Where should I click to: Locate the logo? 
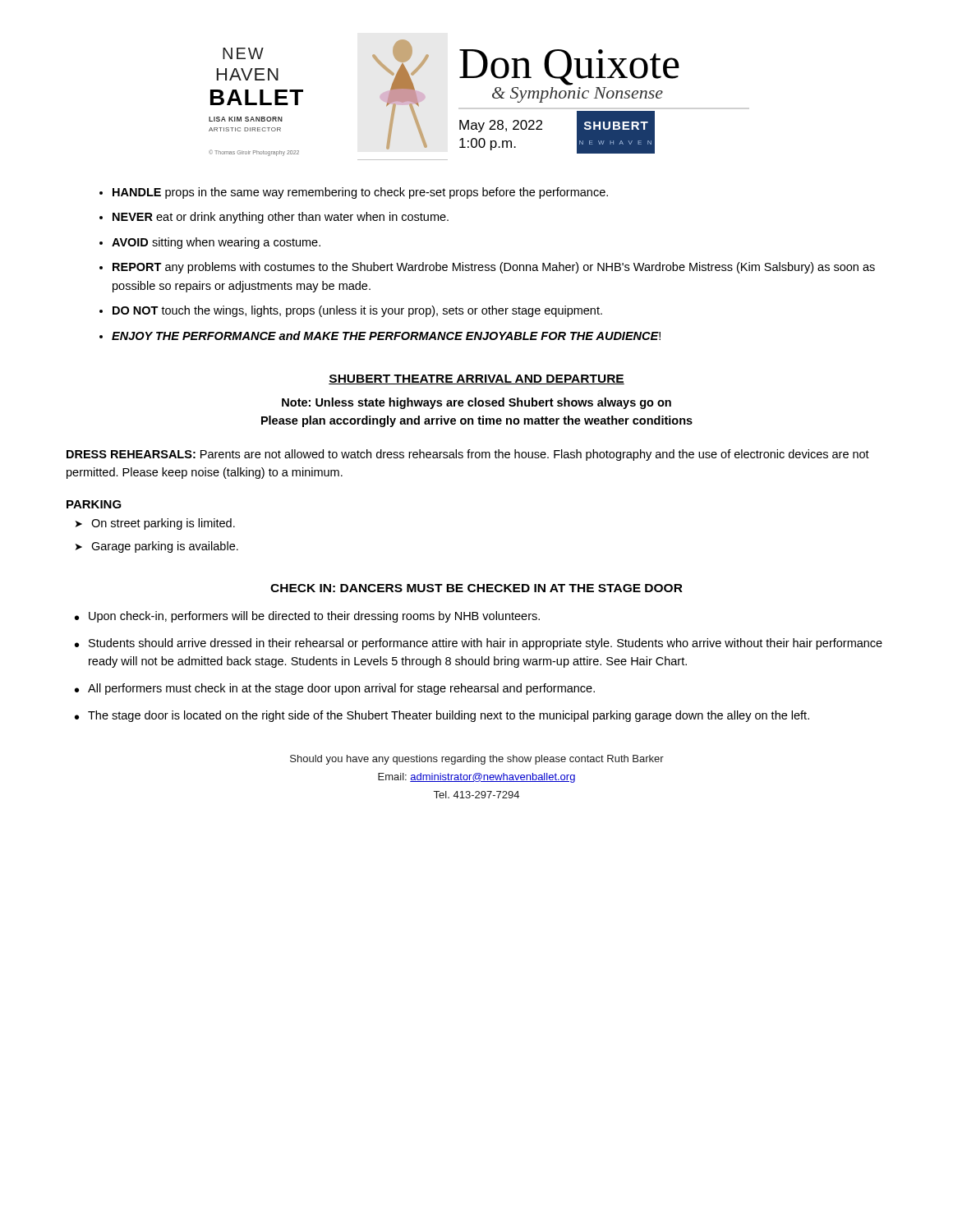476,97
